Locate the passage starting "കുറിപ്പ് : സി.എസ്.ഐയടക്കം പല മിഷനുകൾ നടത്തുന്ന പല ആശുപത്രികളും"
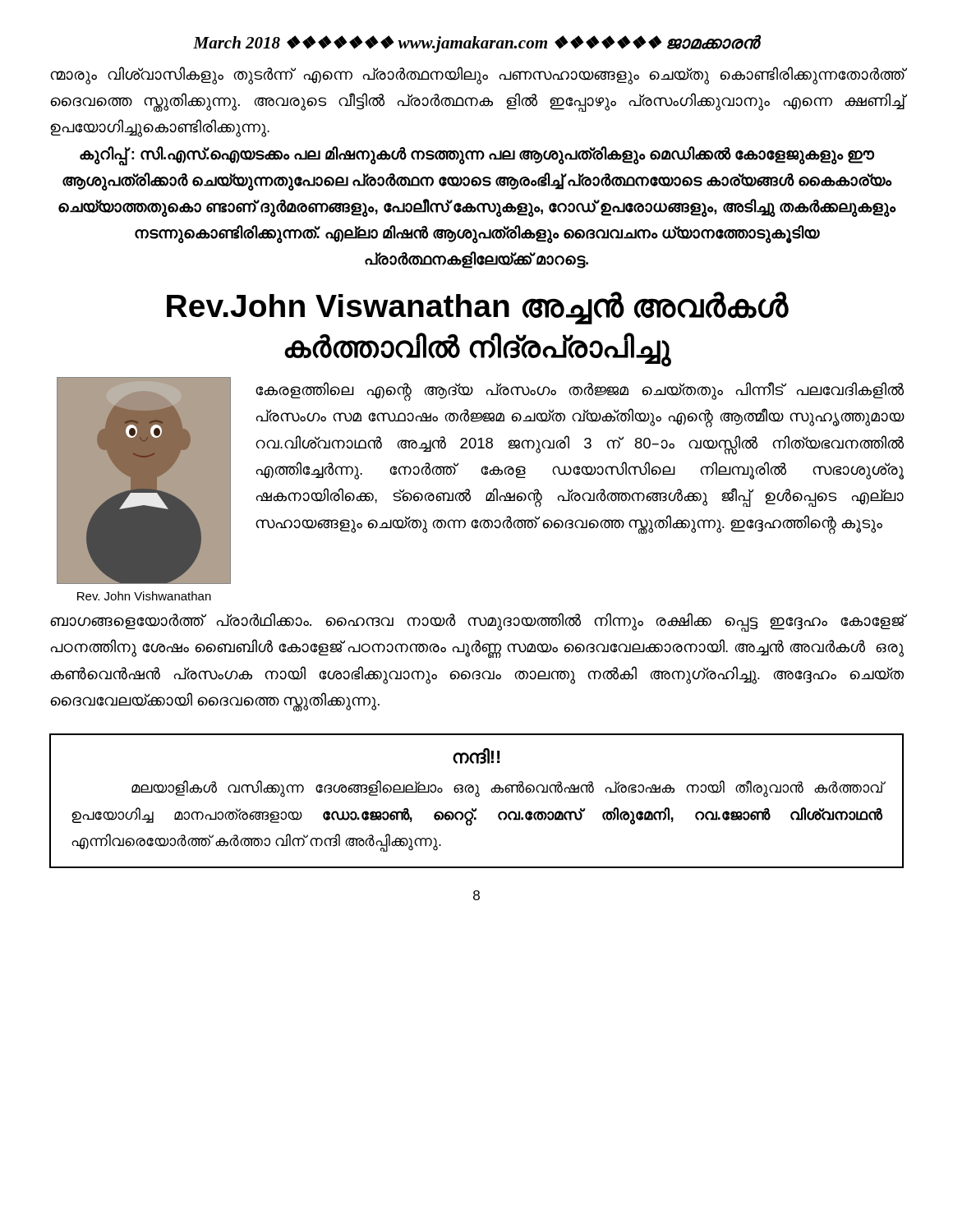953x1232 pixels. click(x=476, y=207)
